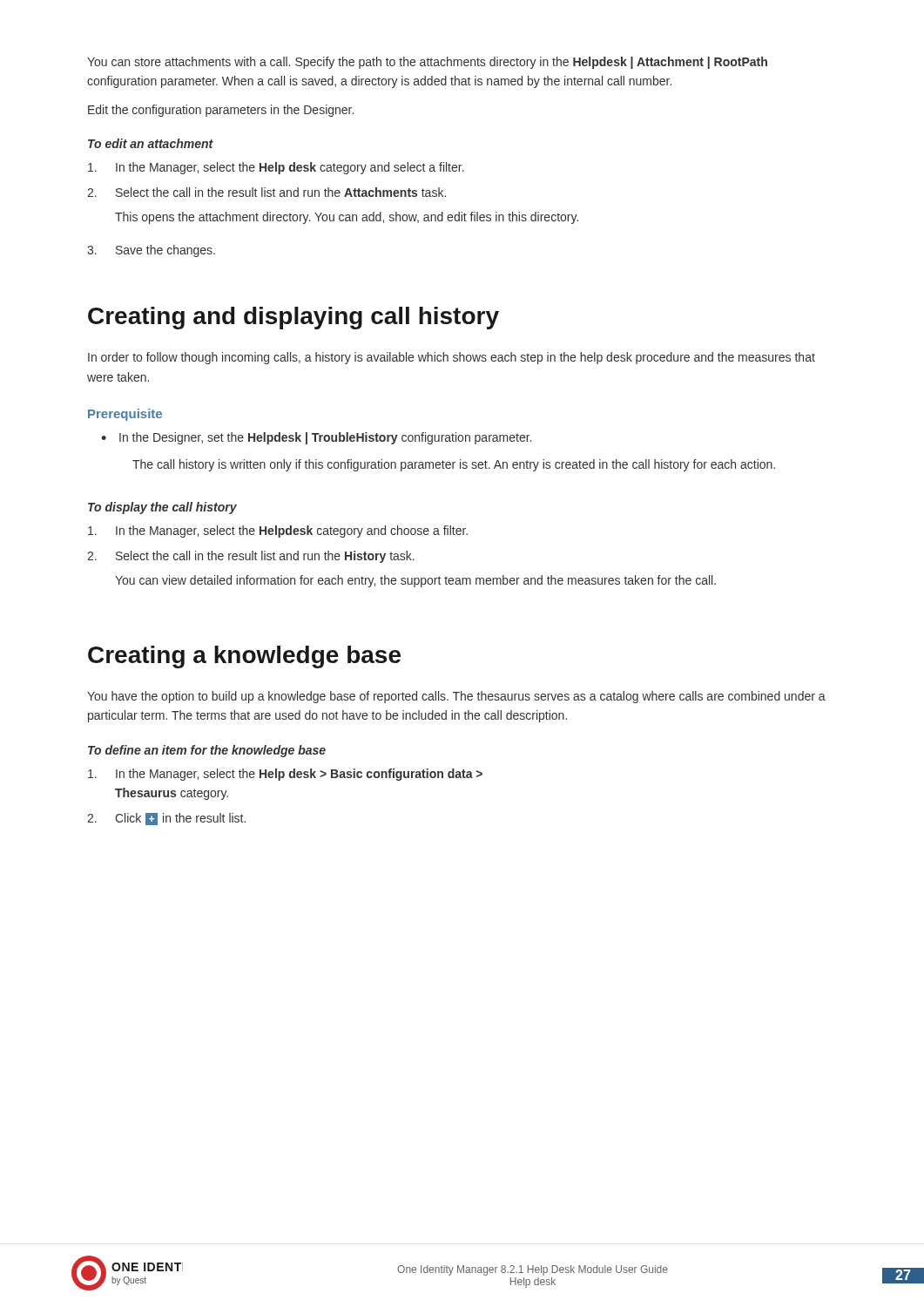Point to the block beginning "In the Manager, select the Help desk category"
924x1307 pixels.
[462, 168]
